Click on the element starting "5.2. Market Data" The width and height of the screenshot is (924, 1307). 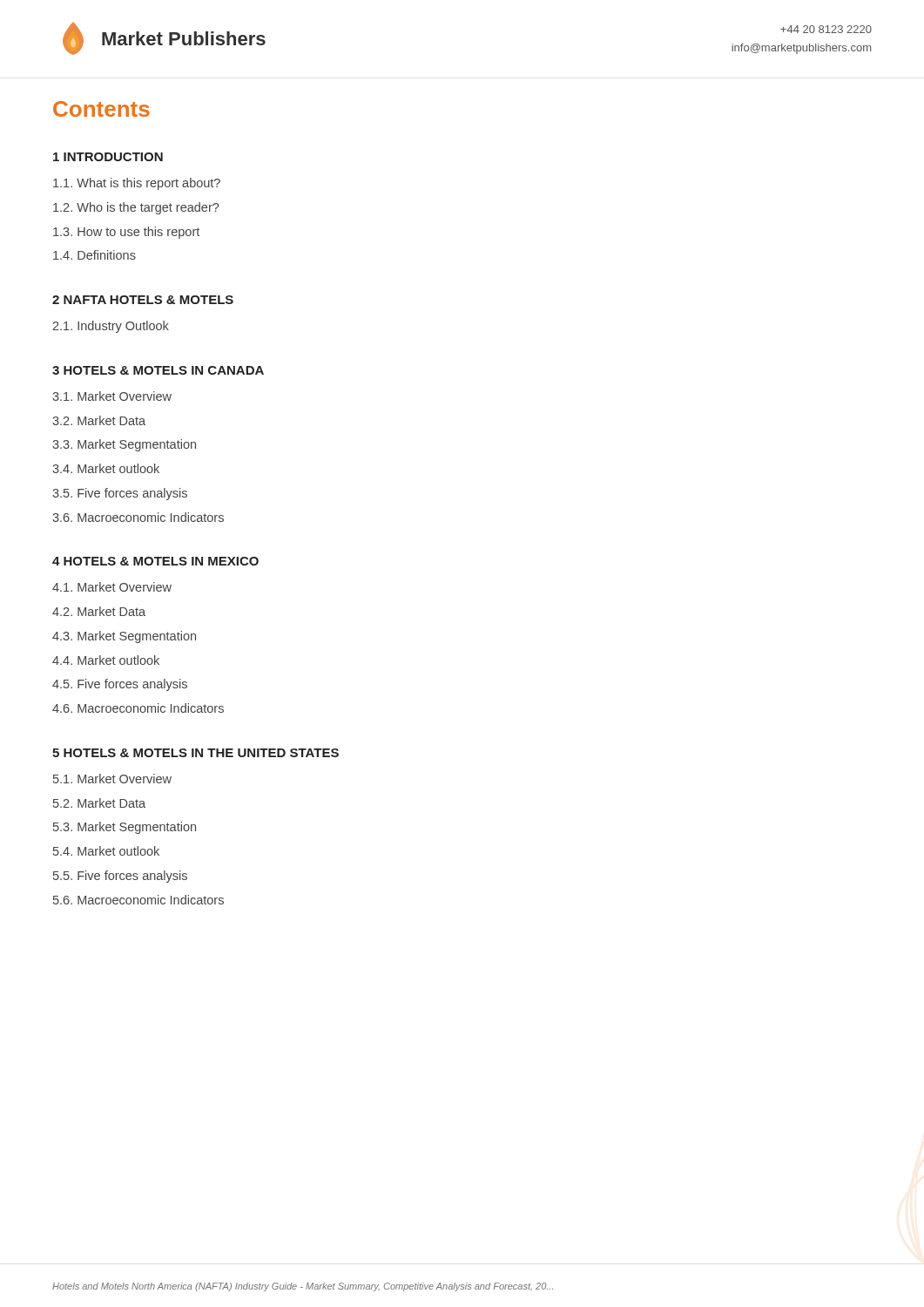point(99,803)
